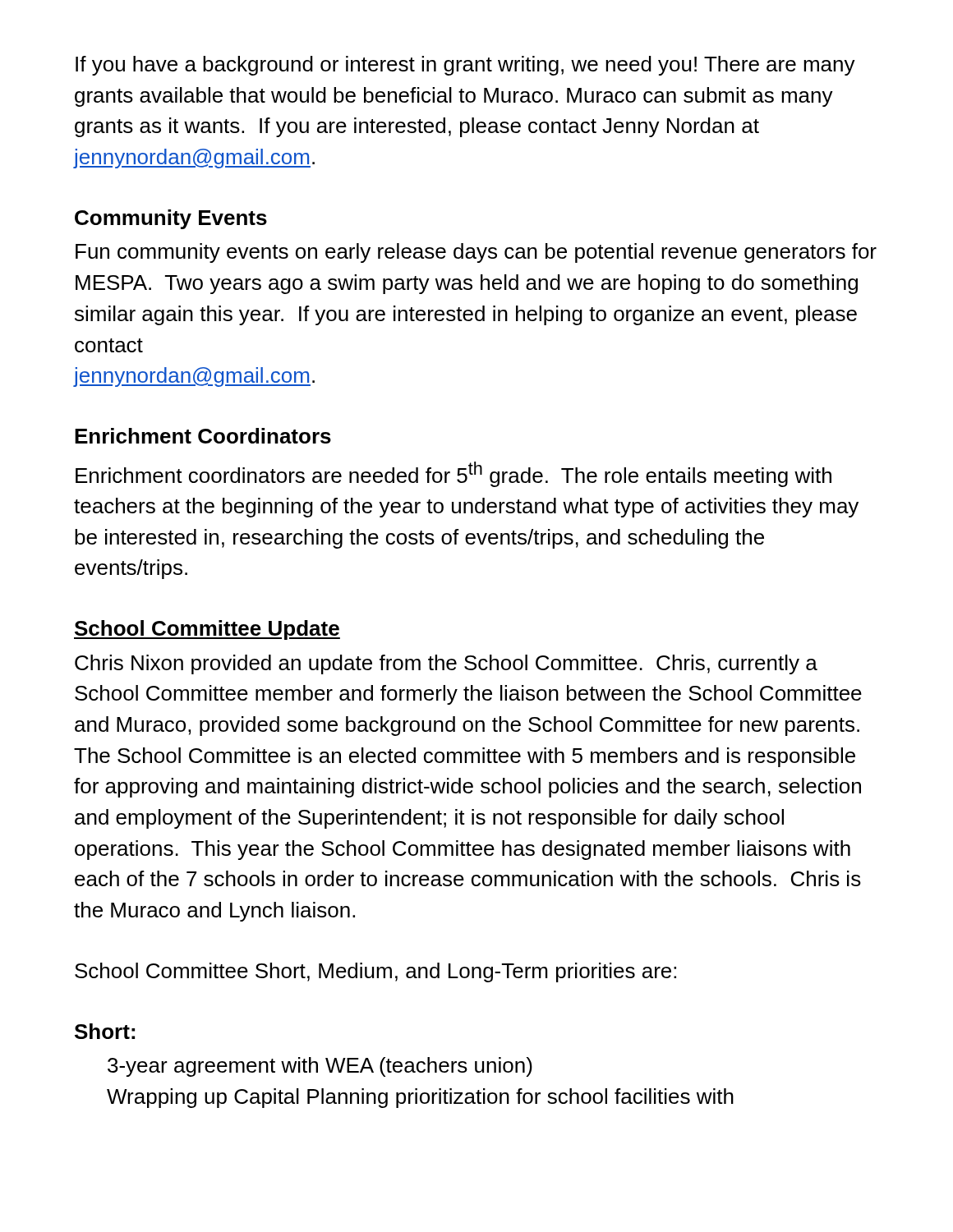Locate the text block starting "Chris Nixon provided an update"
Viewport: 953px width, 1232px height.
click(x=470, y=786)
